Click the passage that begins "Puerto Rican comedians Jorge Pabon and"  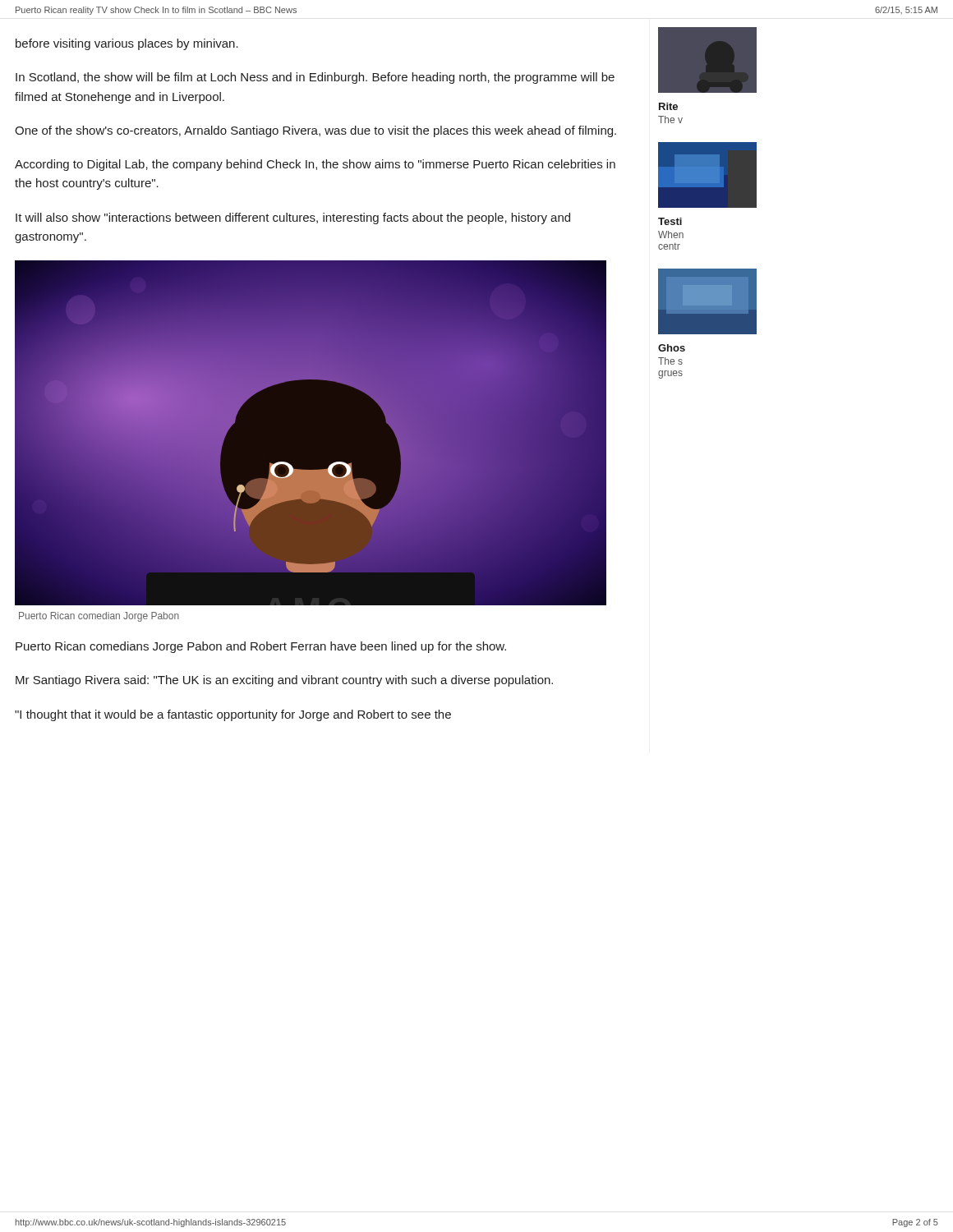pos(320,646)
